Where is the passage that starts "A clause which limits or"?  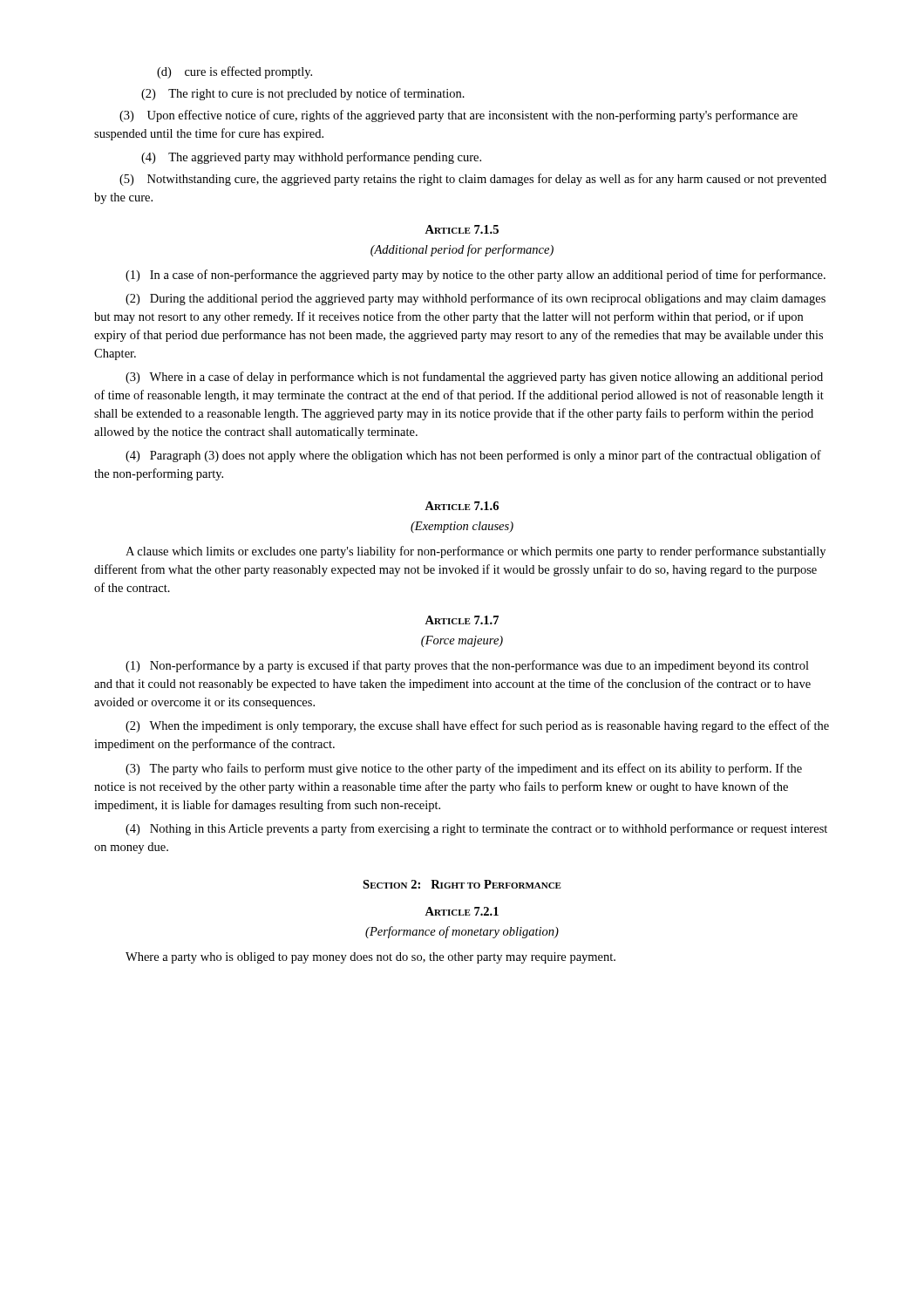(x=460, y=570)
